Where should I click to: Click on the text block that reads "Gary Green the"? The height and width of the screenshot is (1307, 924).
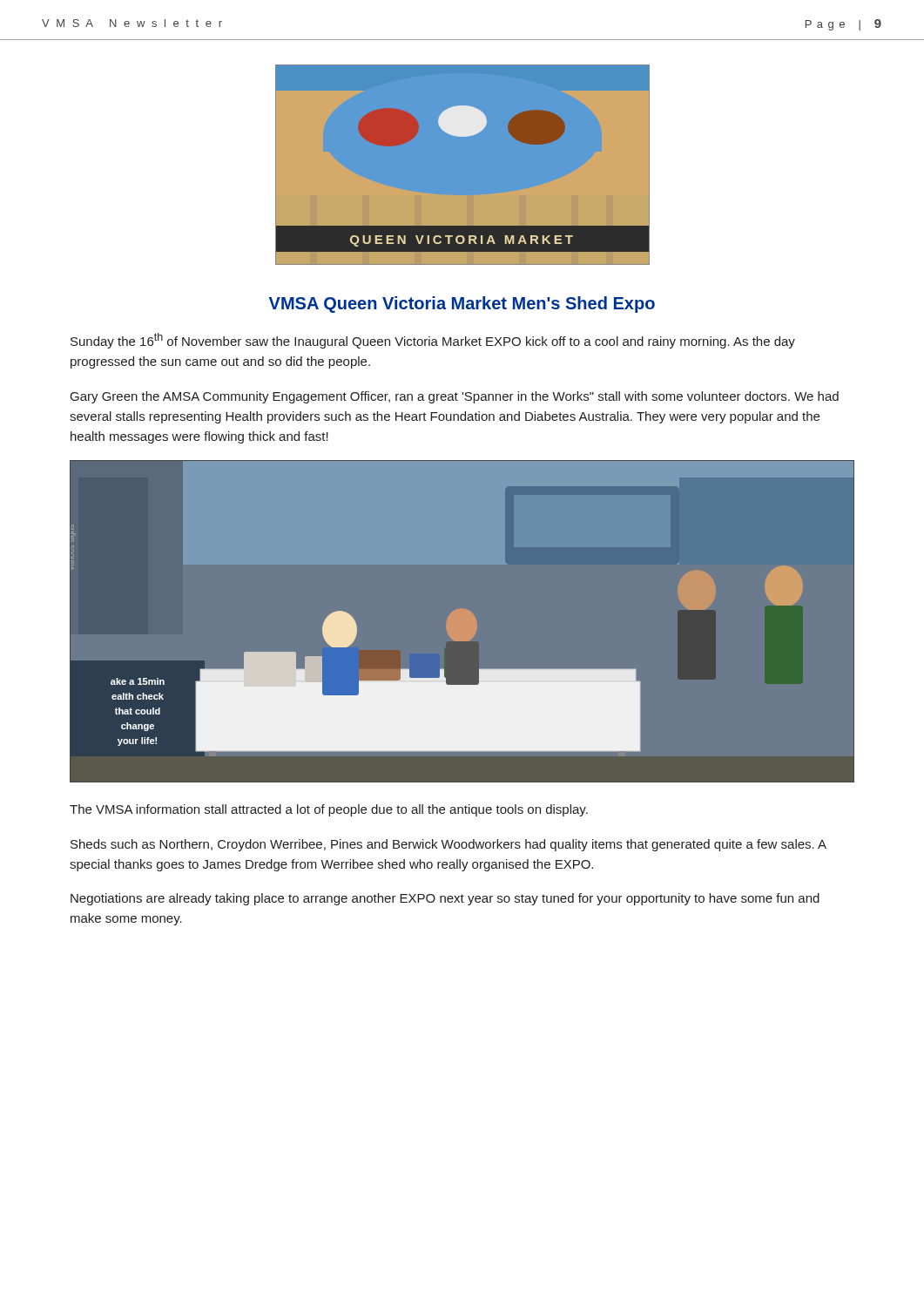(454, 416)
